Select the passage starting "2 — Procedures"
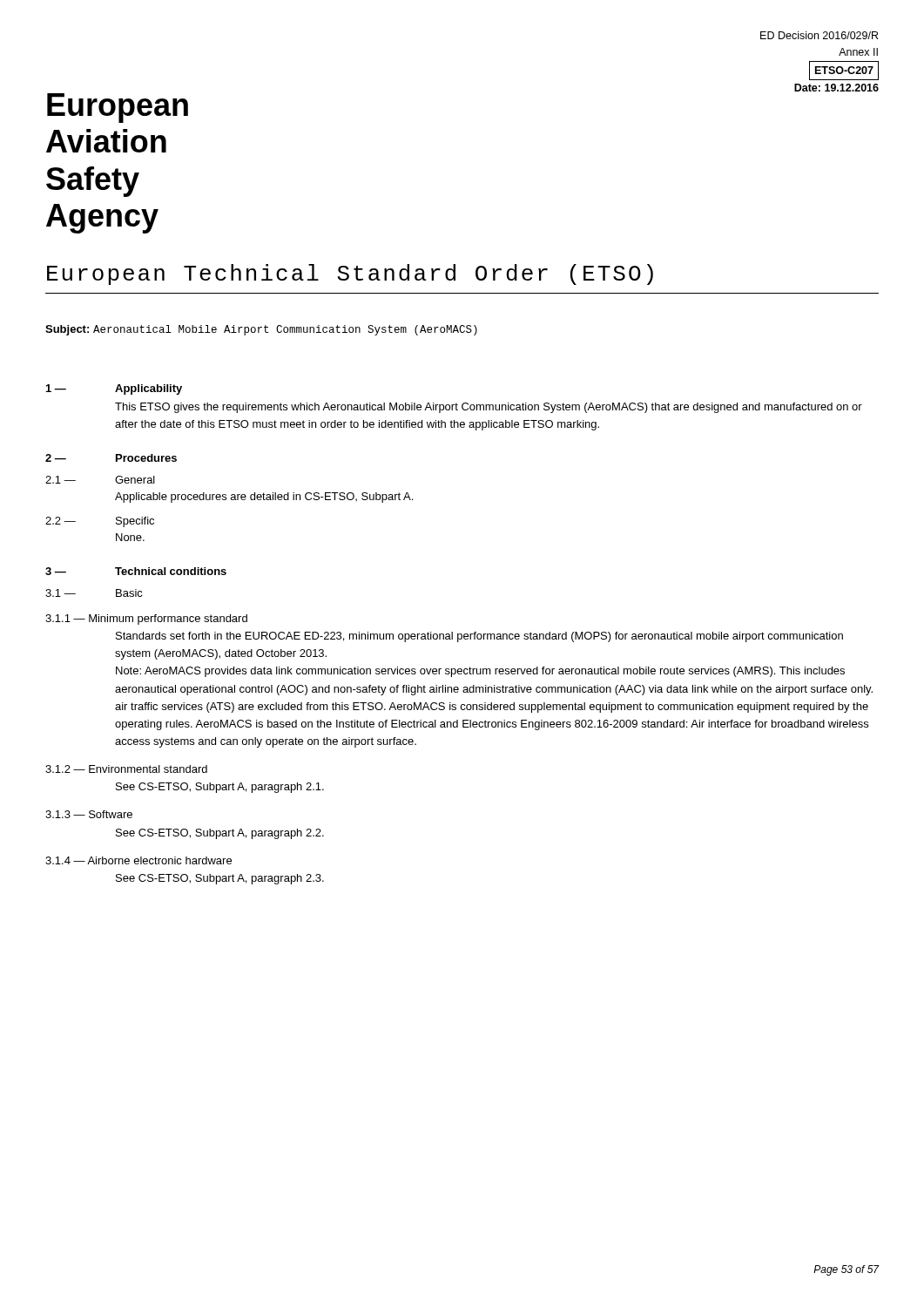 coord(111,458)
